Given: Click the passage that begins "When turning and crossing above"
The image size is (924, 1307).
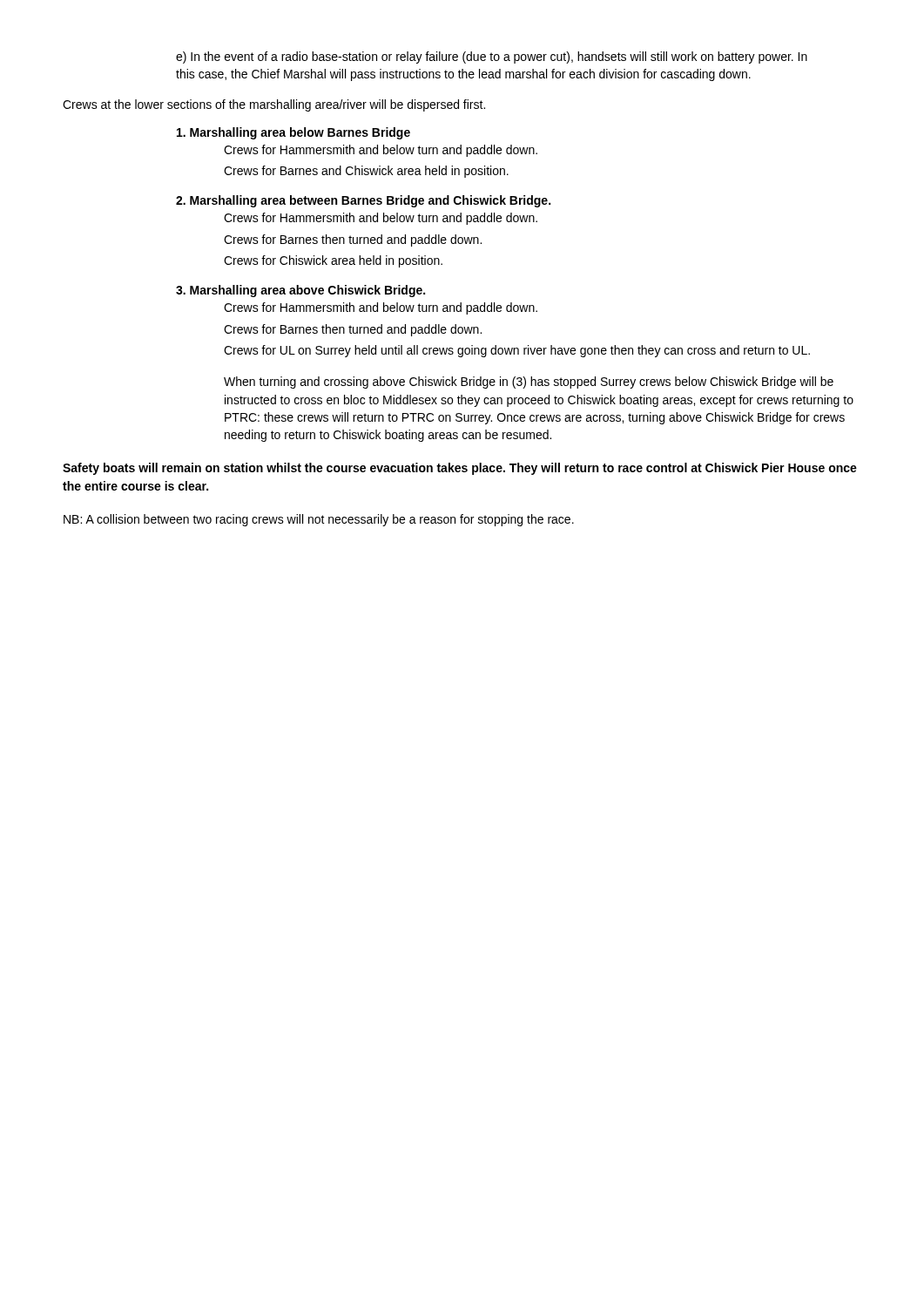Looking at the screenshot, I should coord(539,408).
